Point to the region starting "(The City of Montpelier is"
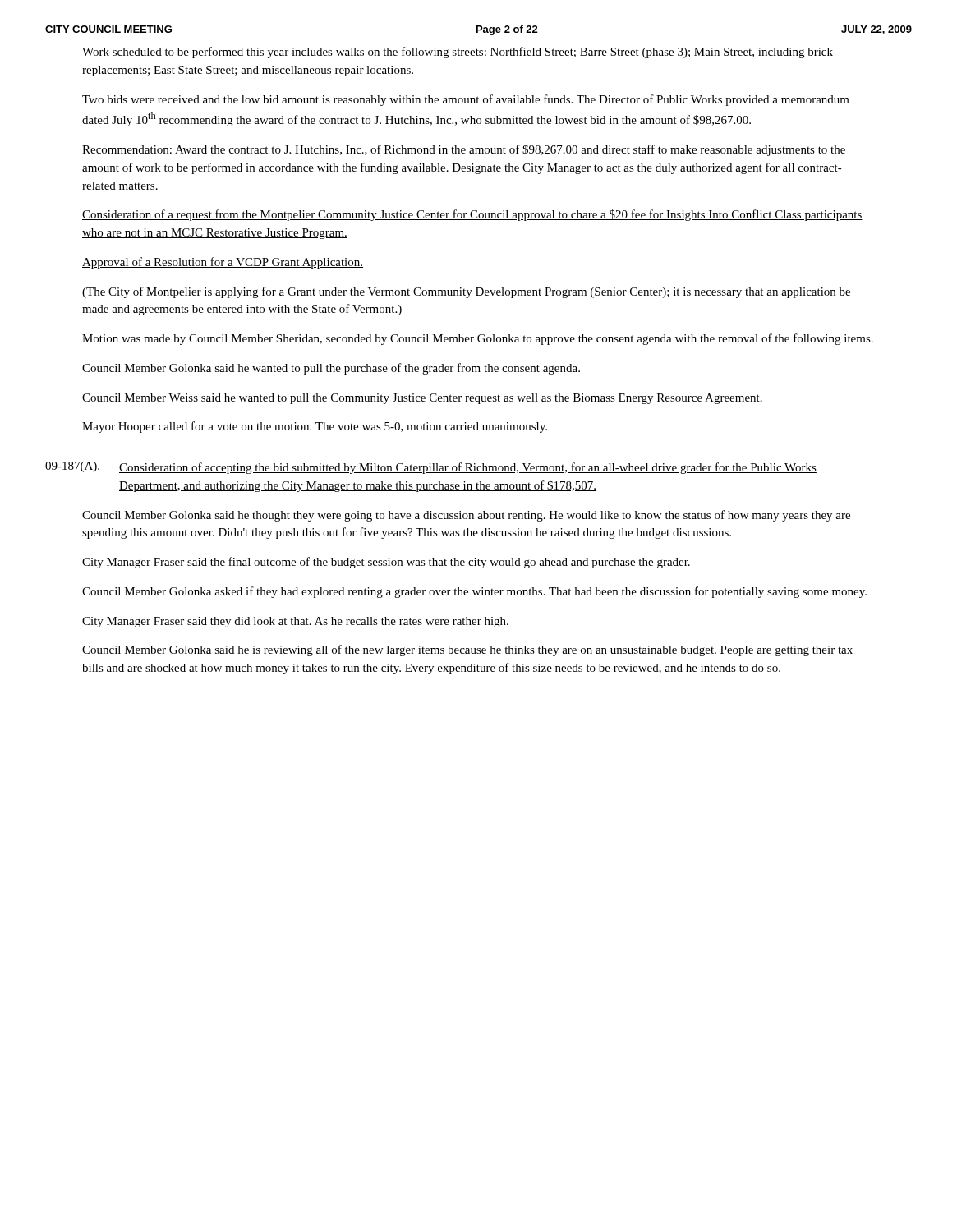The width and height of the screenshot is (957, 1232). pos(466,300)
